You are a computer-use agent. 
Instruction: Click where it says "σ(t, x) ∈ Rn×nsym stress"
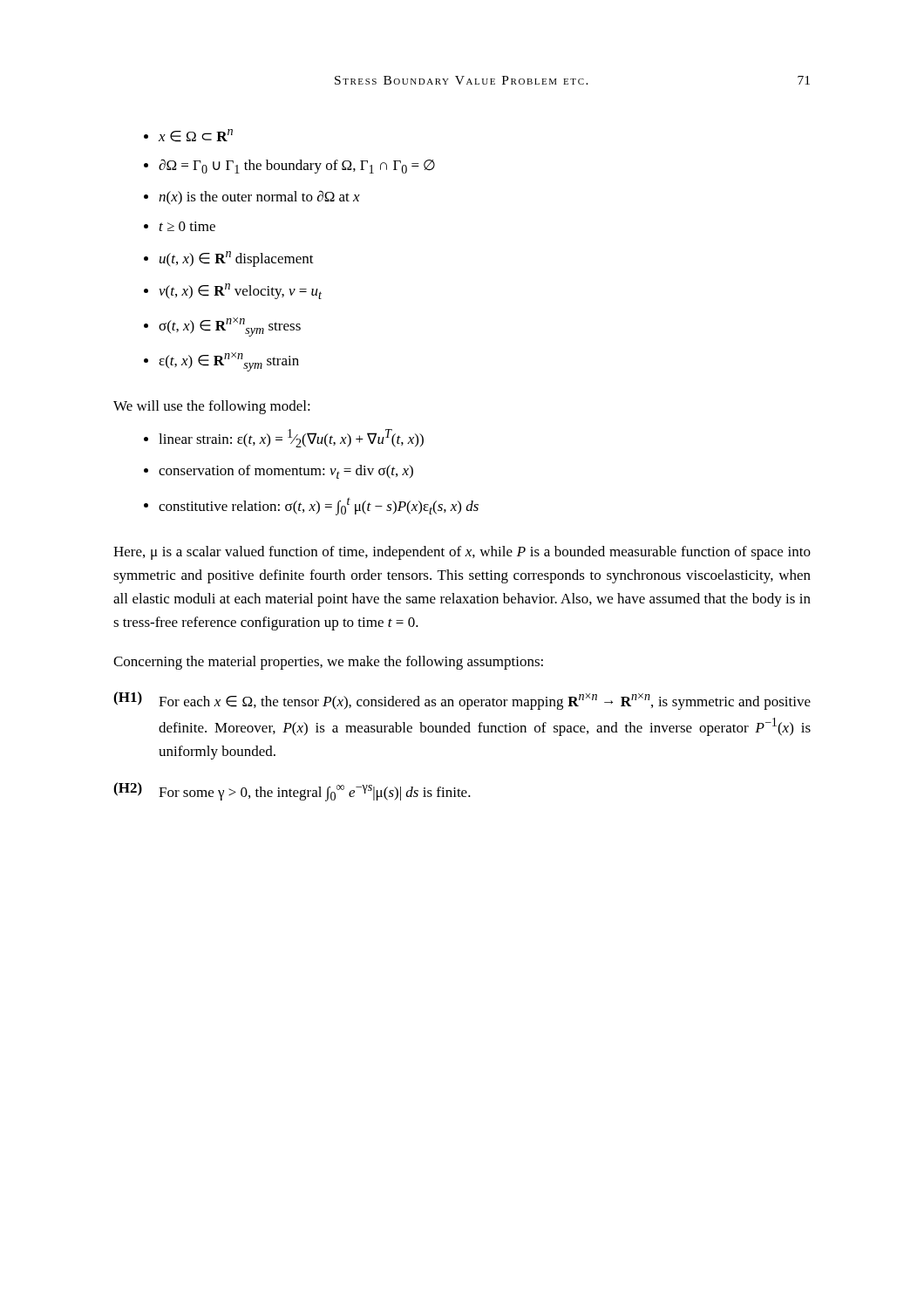coord(230,325)
